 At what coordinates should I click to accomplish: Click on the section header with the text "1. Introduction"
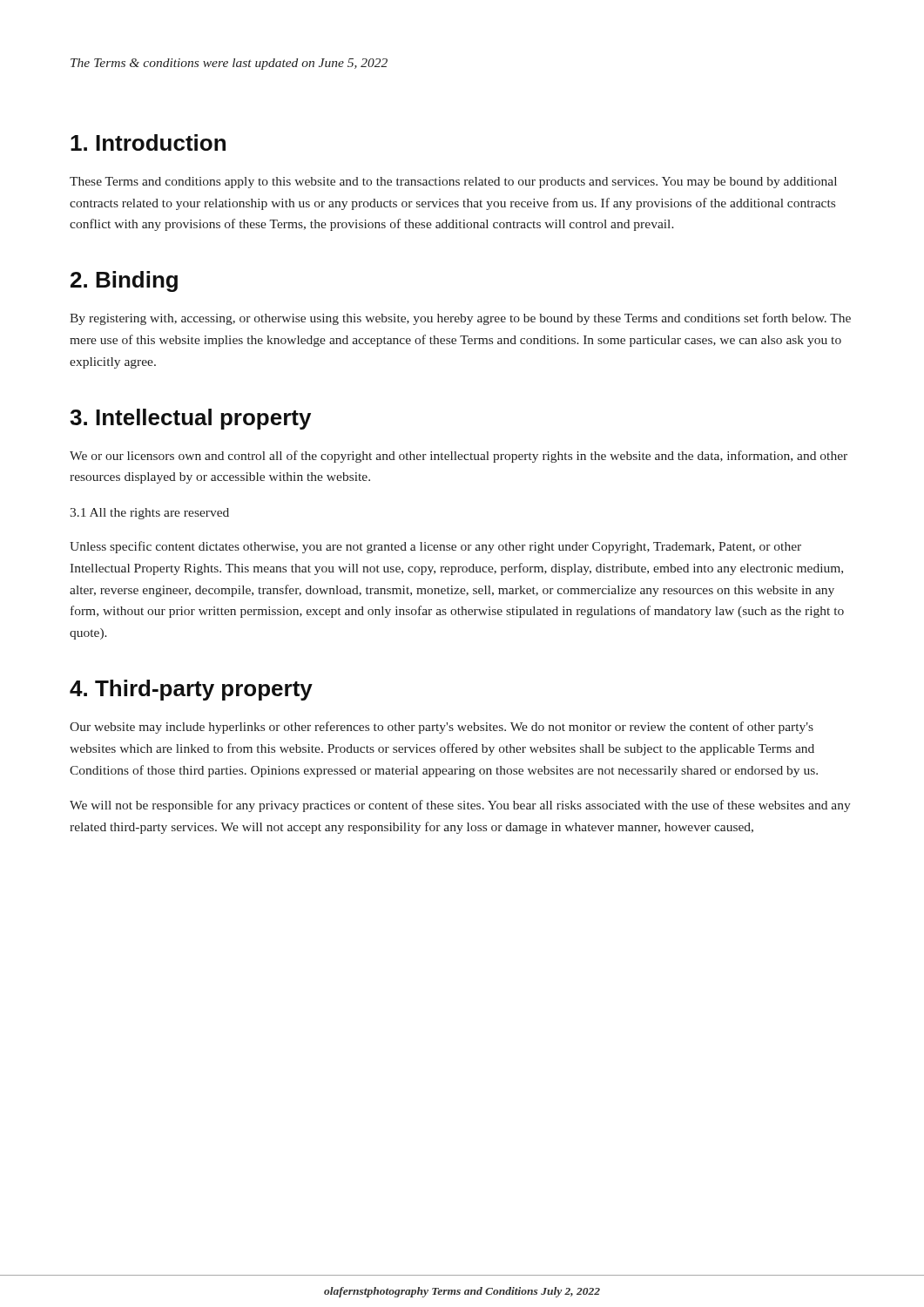point(148,142)
